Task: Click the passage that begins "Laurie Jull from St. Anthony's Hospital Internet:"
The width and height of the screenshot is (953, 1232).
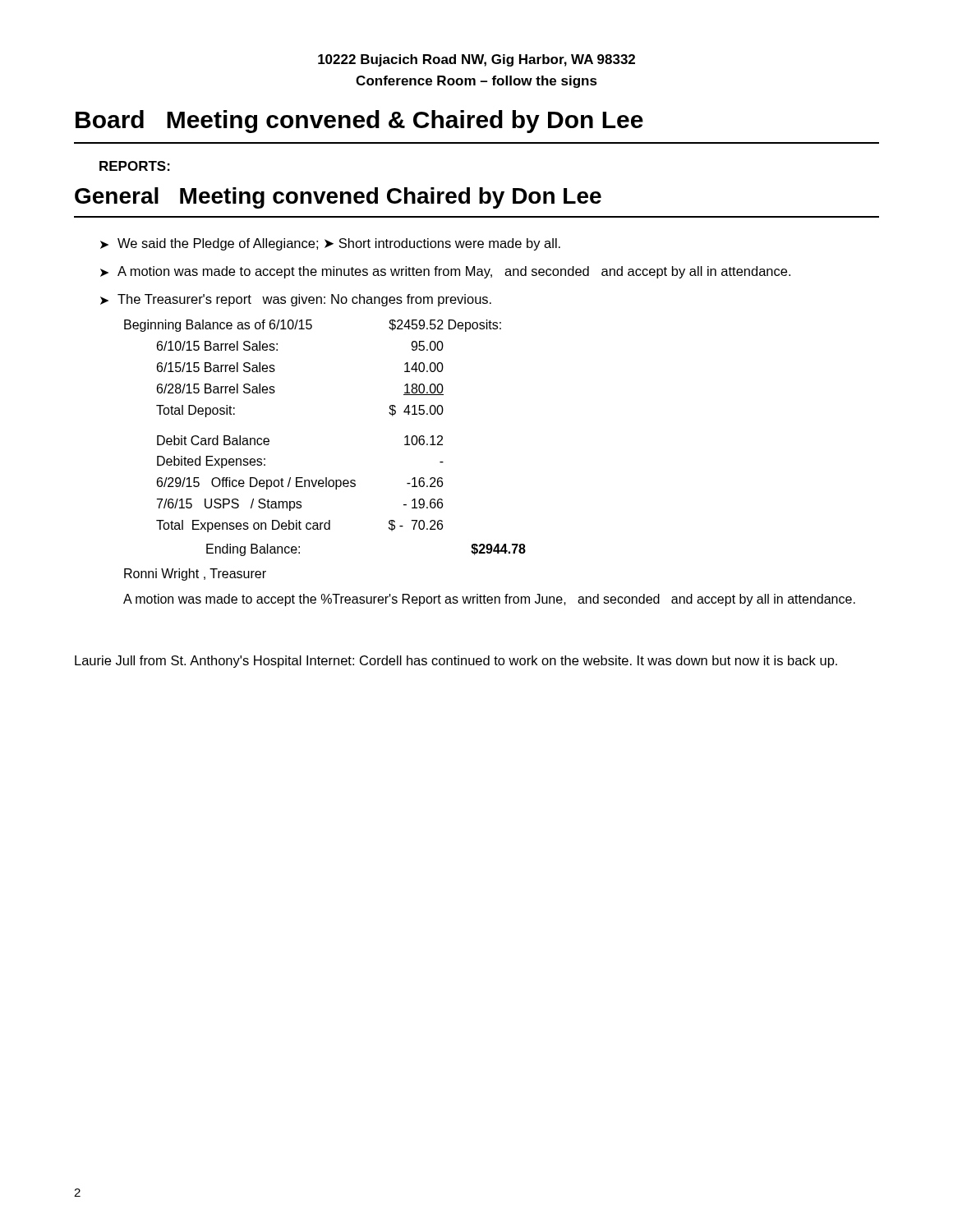Action: 456,660
